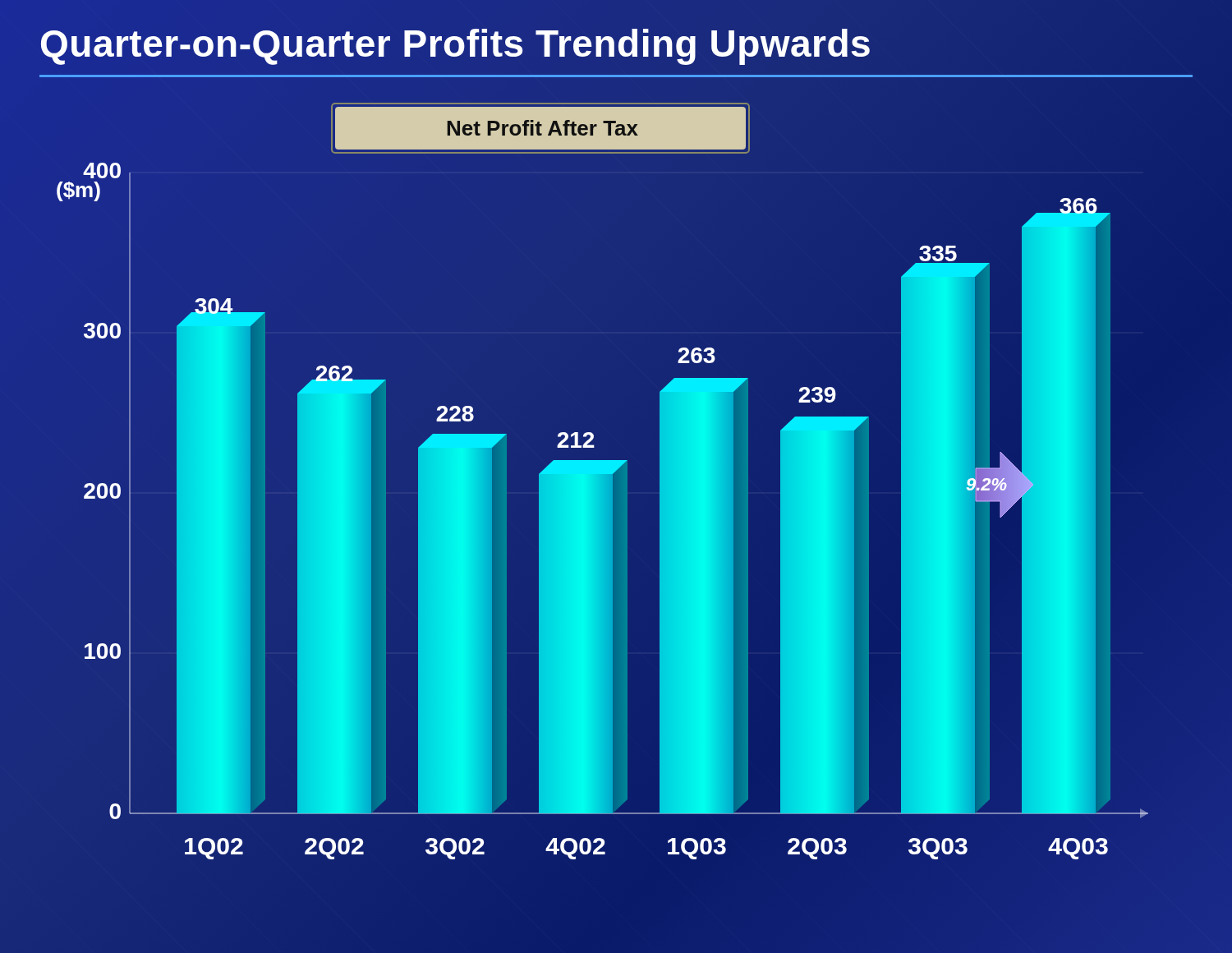
Task: Find the bar chart
Action: pyautogui.click(x=616, y=509)
